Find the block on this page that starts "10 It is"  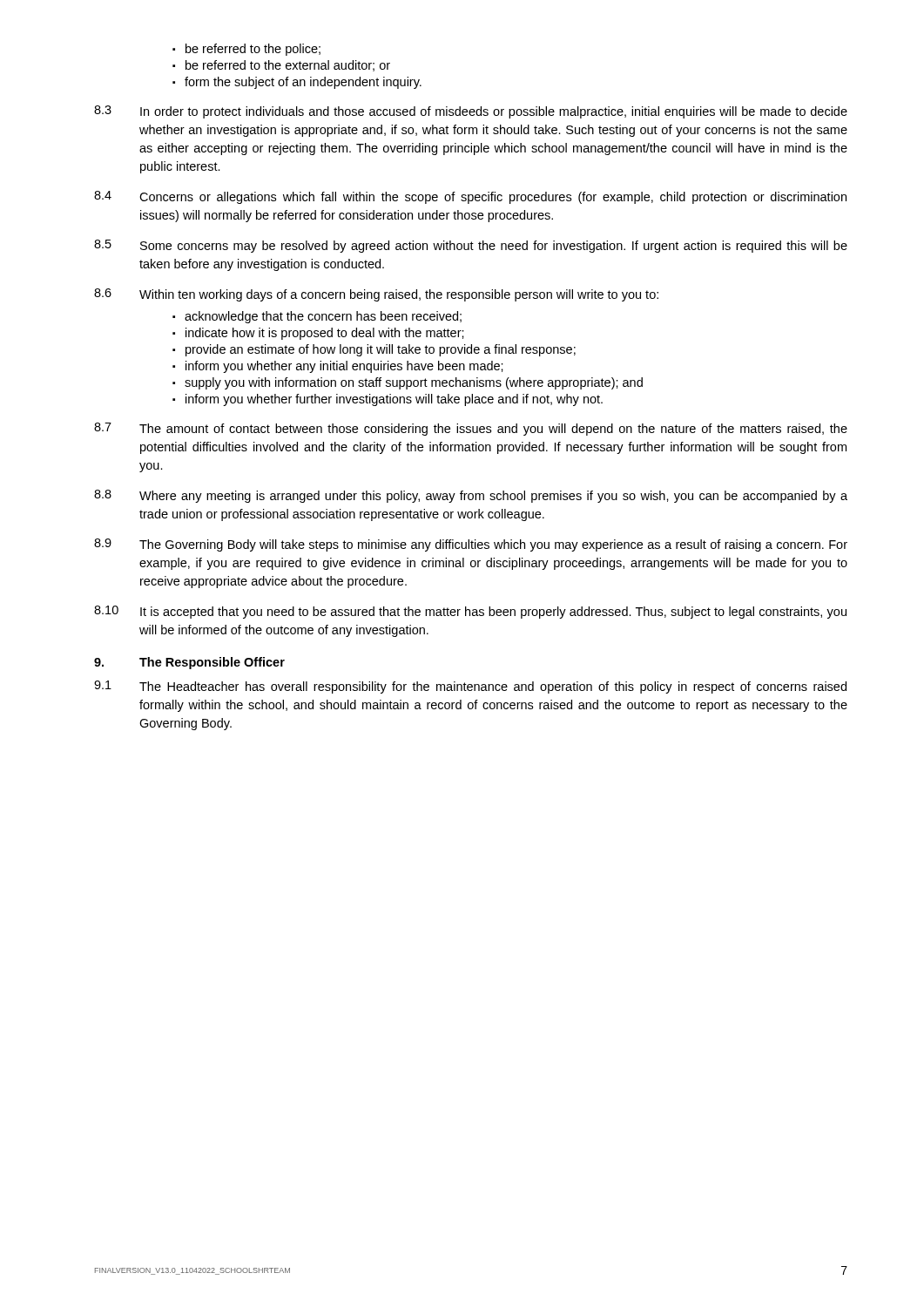point(471,621)
